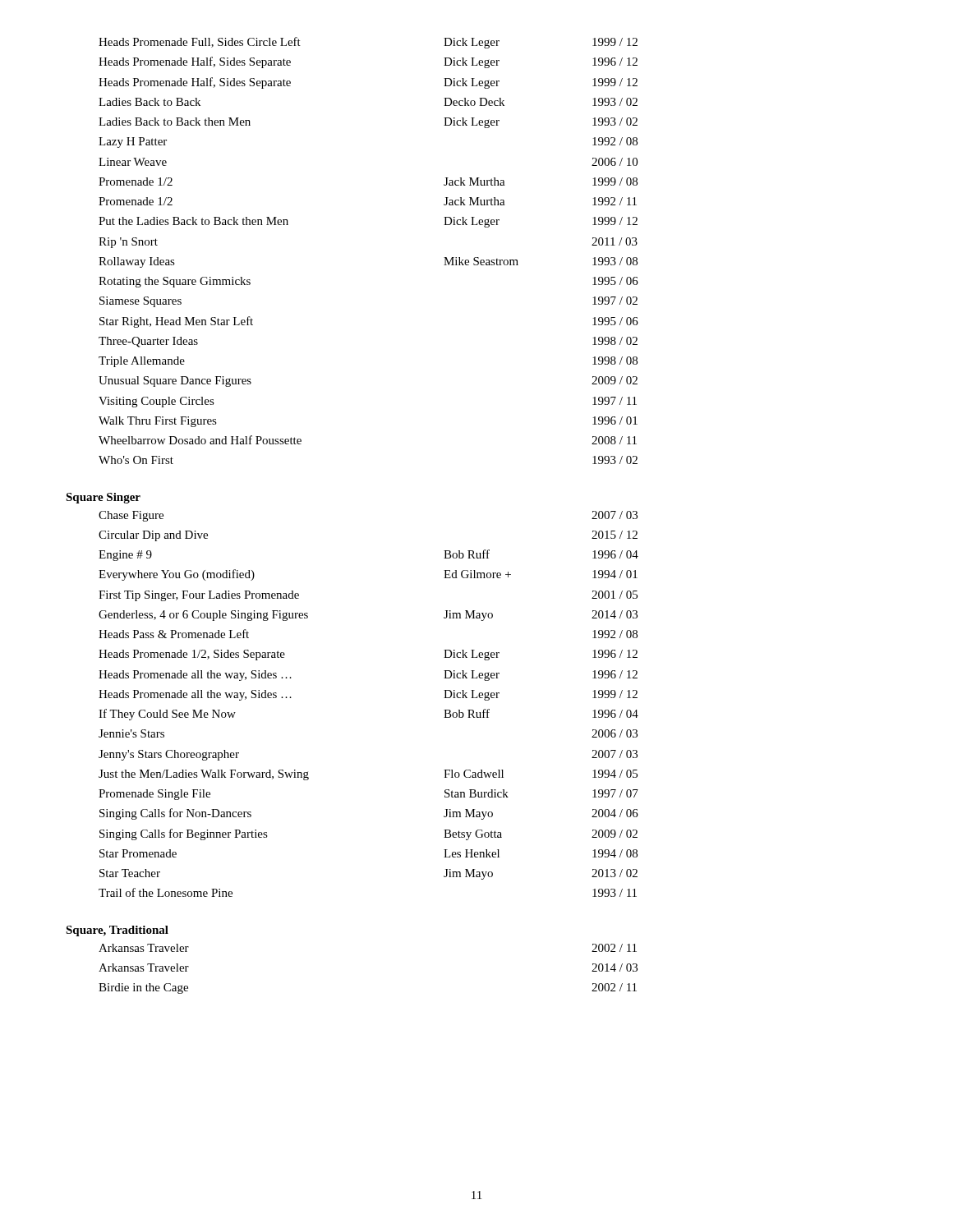Find the region starting "Star Promenade Les Henkel 1994"
The image size is (953, 1232).
pyautogui.click(x=135, y=852)
